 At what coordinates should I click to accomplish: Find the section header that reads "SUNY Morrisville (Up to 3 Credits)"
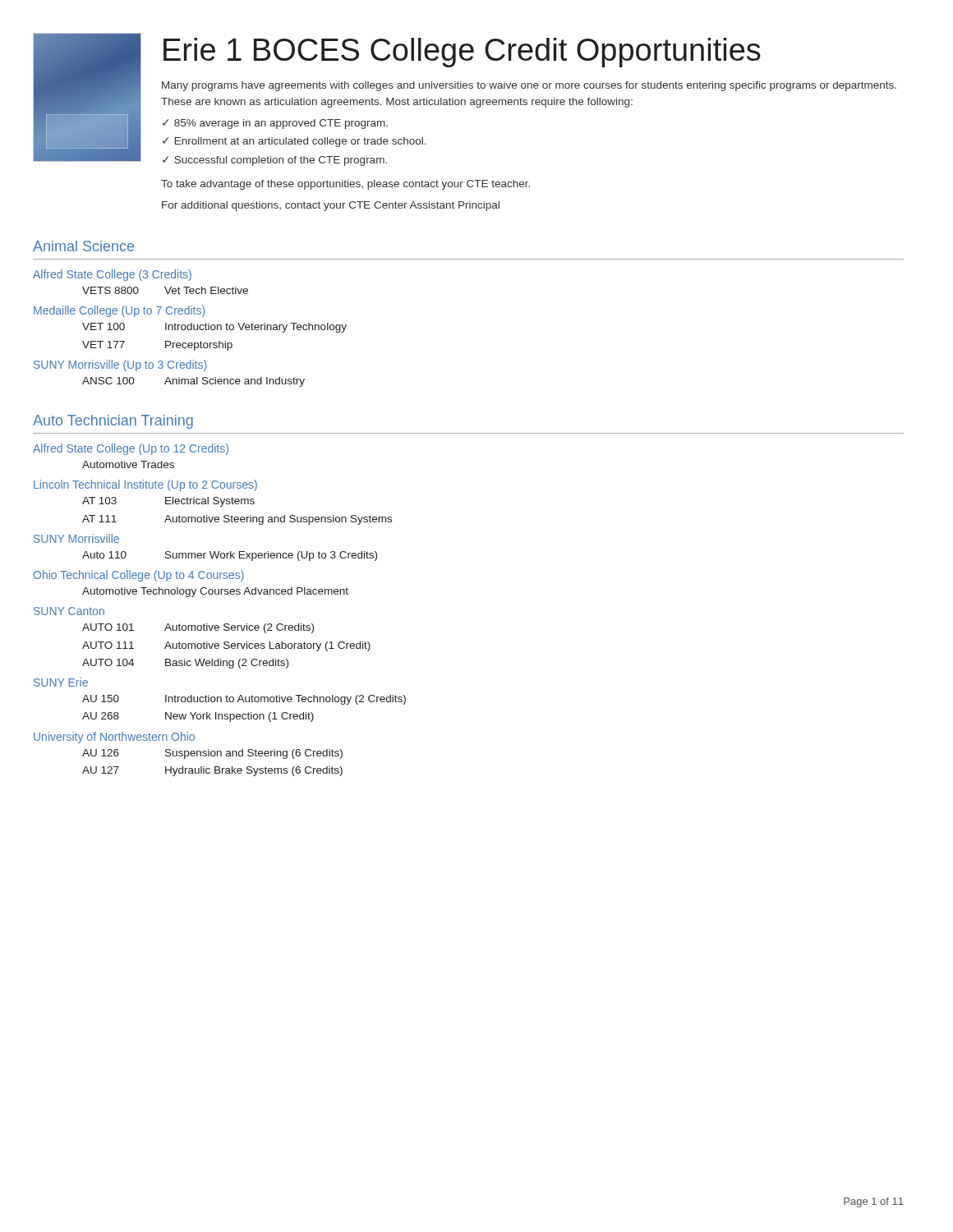[x=120, y=365]
